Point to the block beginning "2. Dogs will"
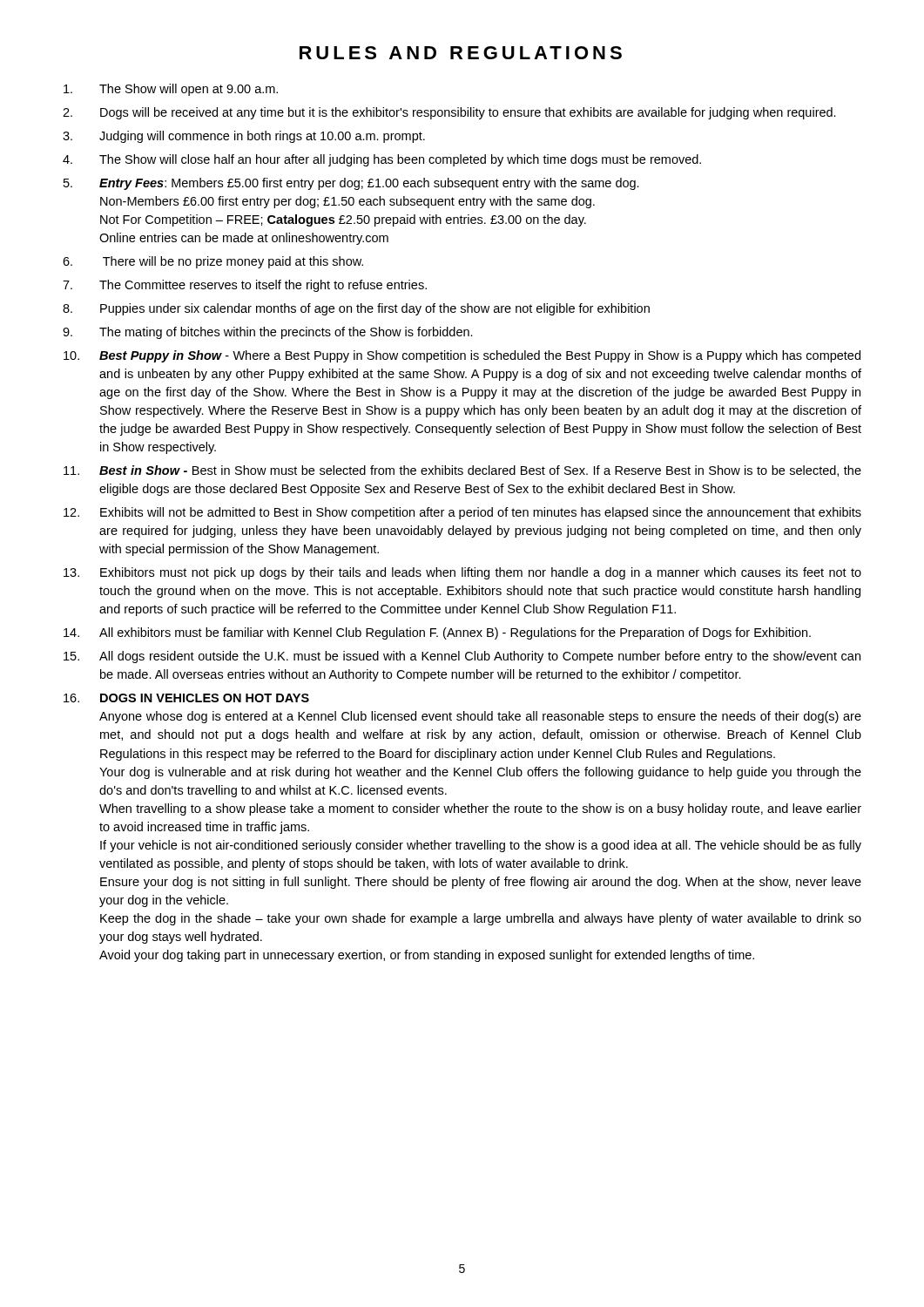The height and width of the screenshot is (1307, 924). pyautogui.click(x=462, y=113)
